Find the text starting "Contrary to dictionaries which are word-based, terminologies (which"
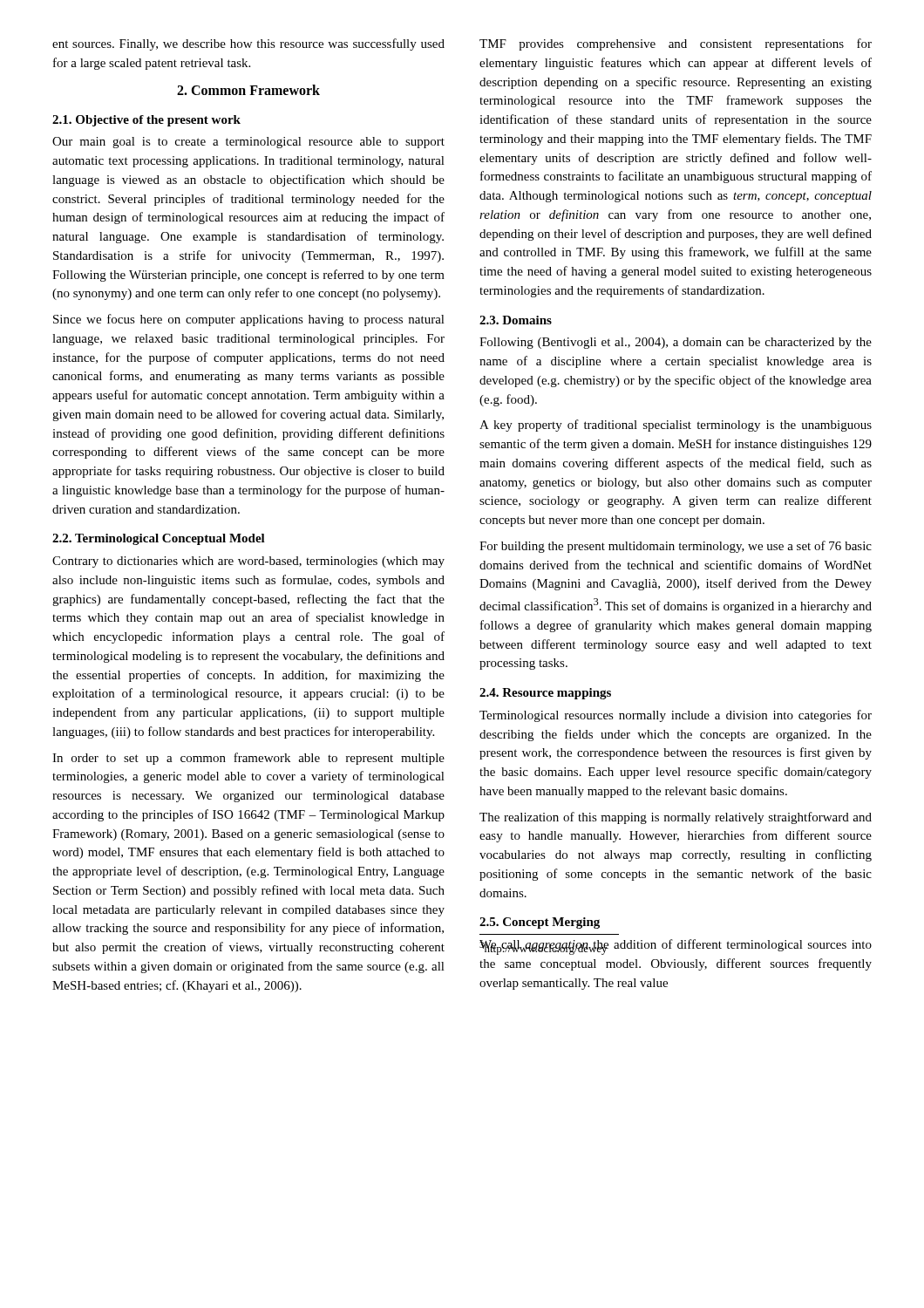This screenshot has height=1308, width=924. (248, 647)
